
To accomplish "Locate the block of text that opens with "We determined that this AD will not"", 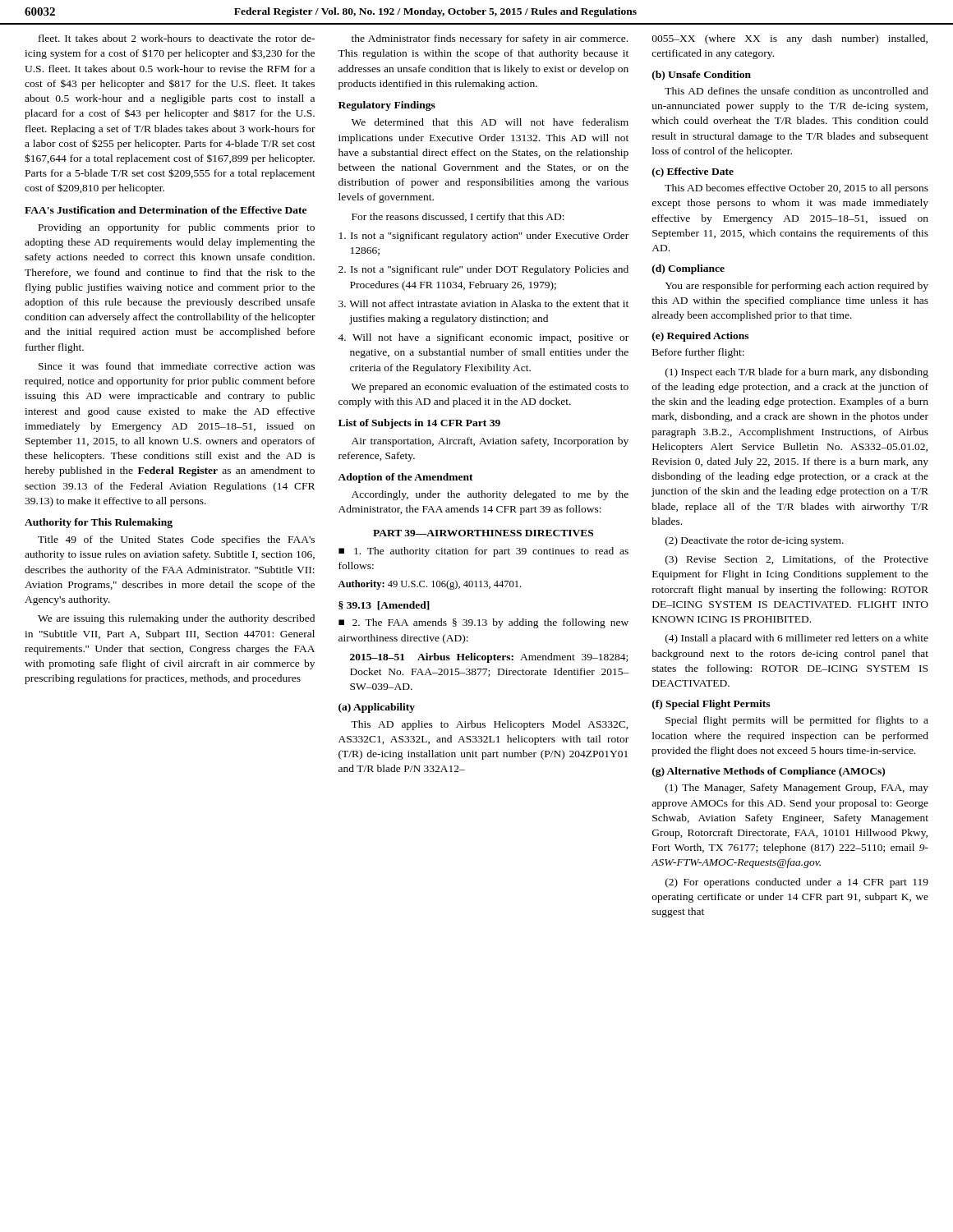I will pyautogui.click(x=483, y=170).
